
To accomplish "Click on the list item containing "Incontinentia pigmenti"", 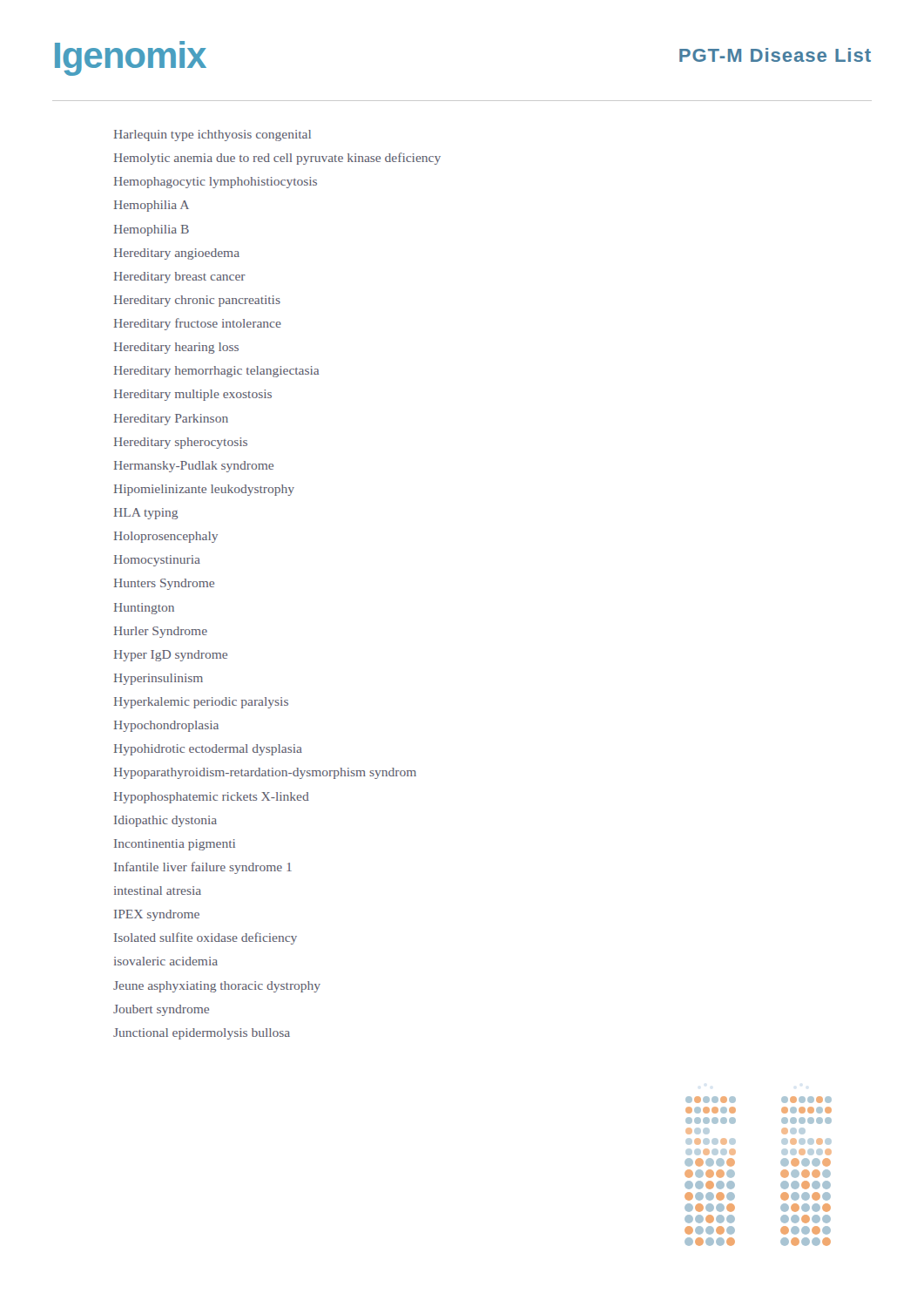I will pos(174,843).
